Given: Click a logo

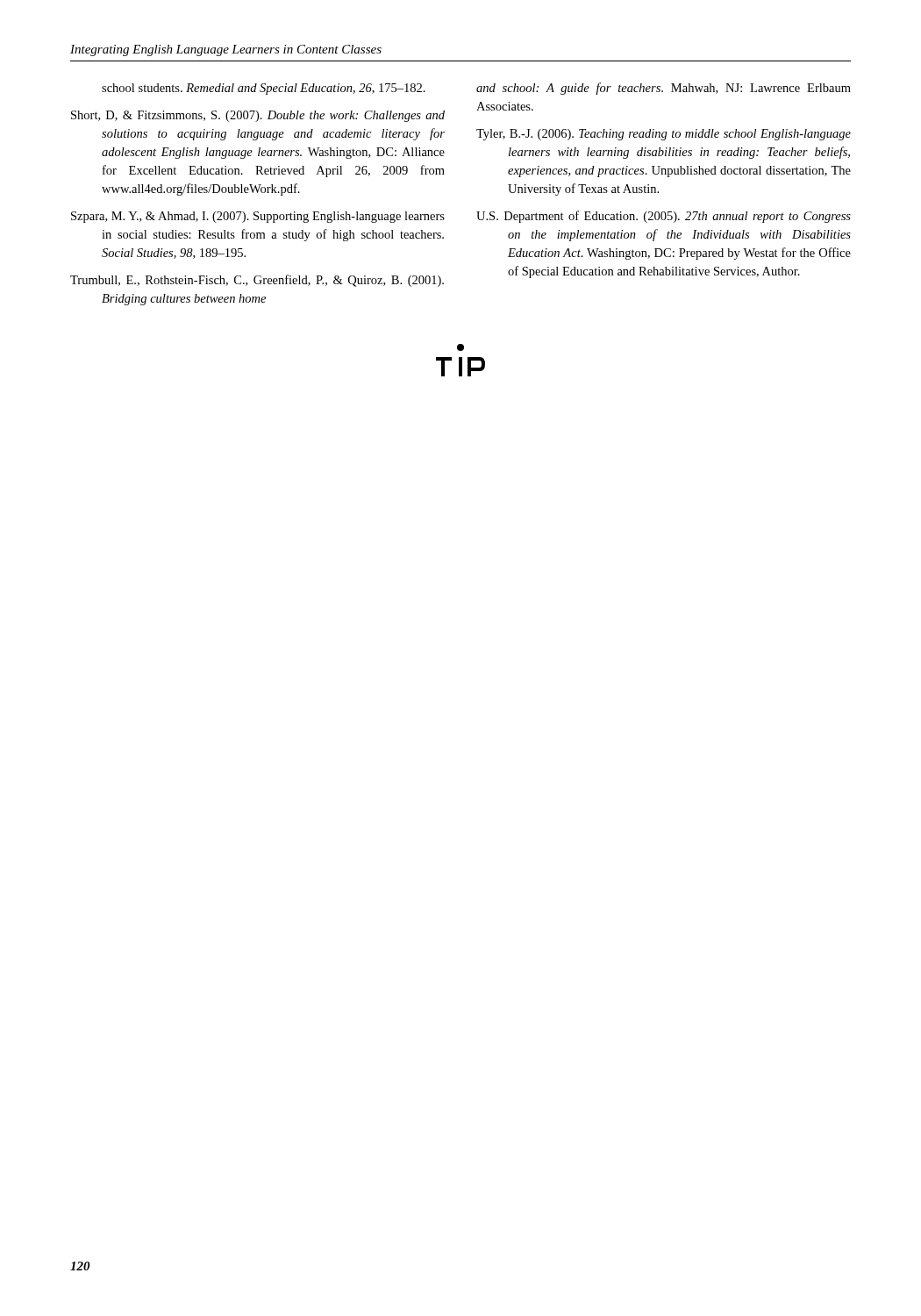Looking at the screenshot, I should (x=460, y=367).
